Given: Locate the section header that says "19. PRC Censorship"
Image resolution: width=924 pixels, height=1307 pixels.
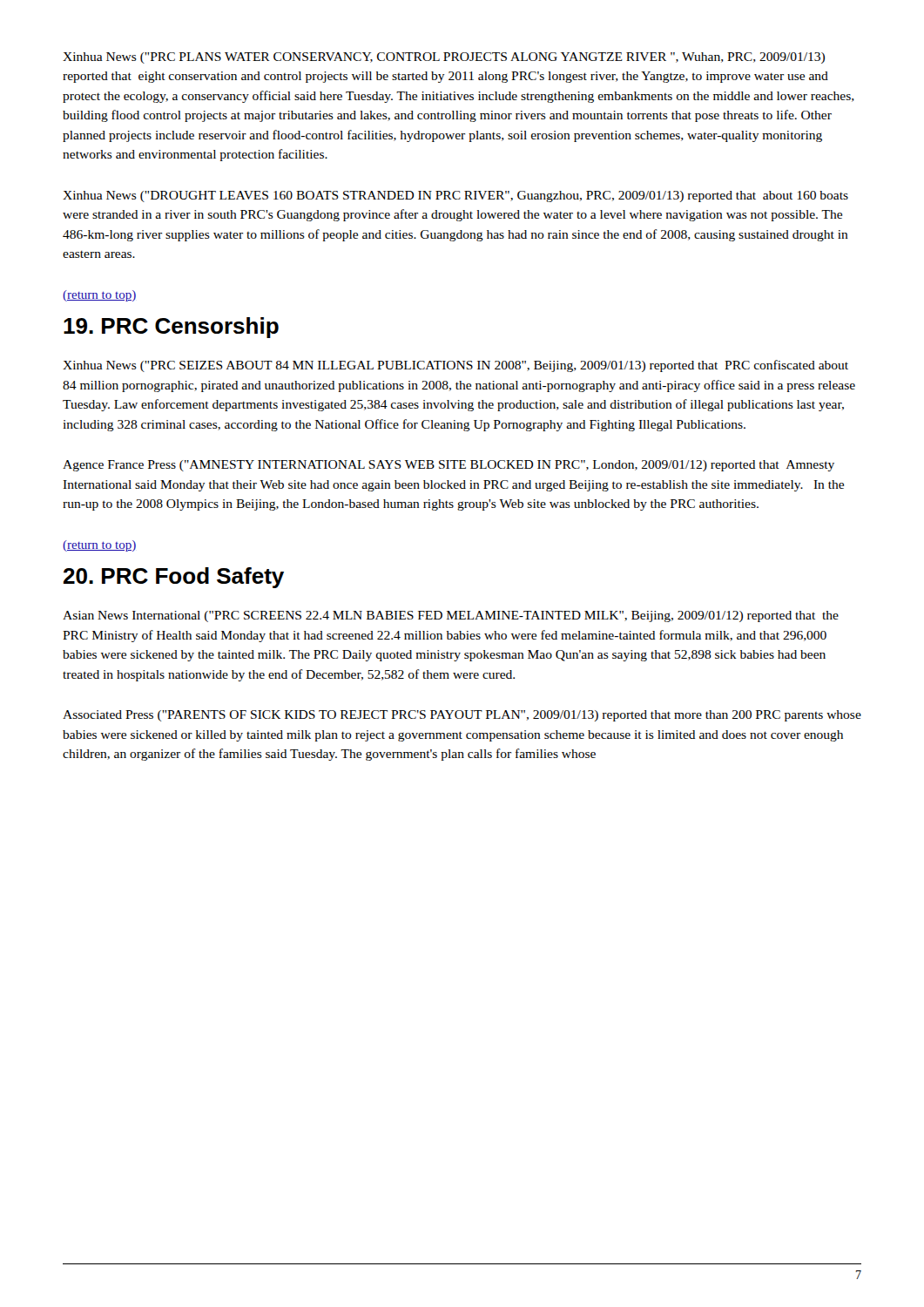Looking at the screenshot, I should tap(171, 326).
